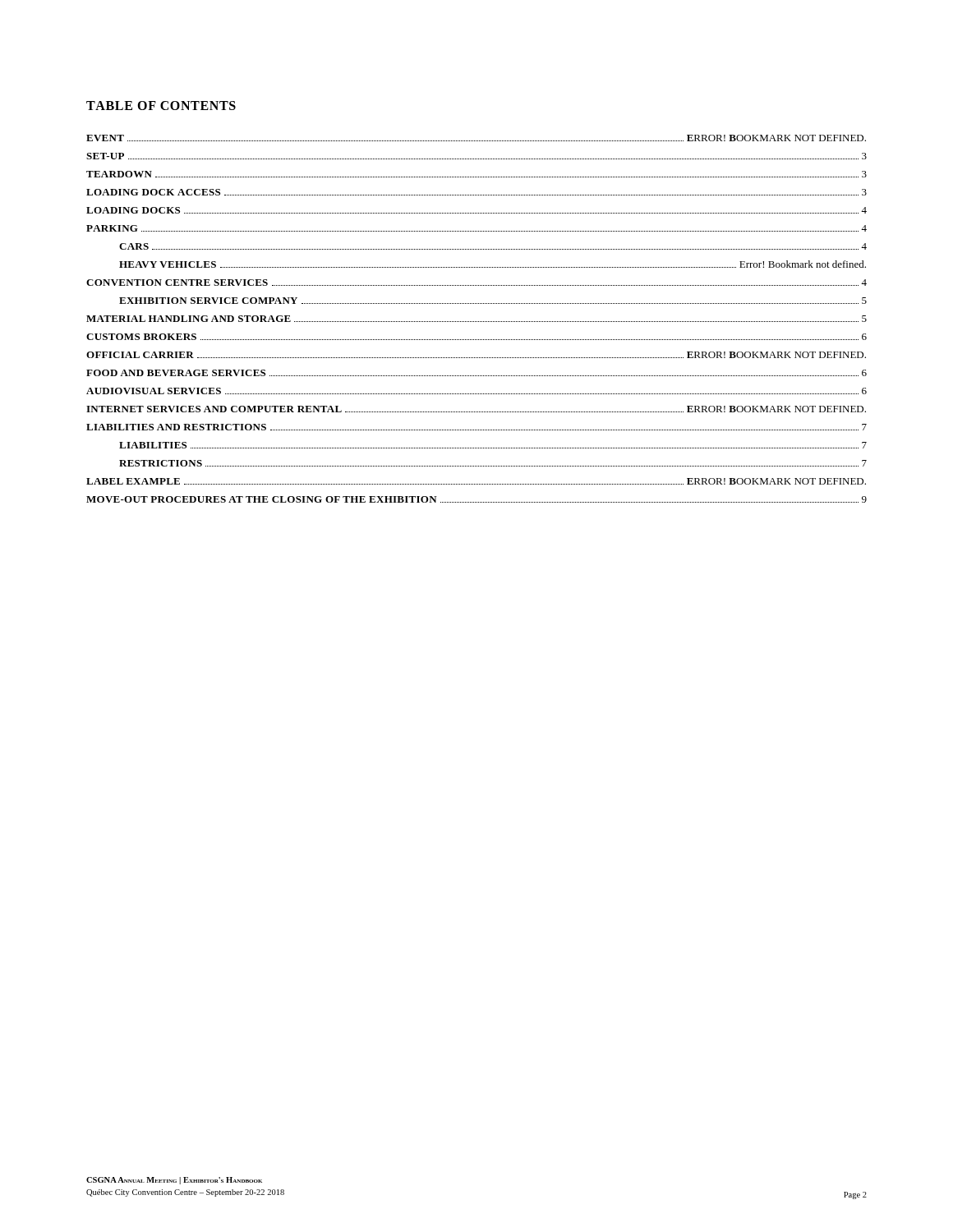Select the text block starting "Exhibition Service Company 5"
The height and width of the screenshot is (1232, 953).
click(x=493, y=301)
